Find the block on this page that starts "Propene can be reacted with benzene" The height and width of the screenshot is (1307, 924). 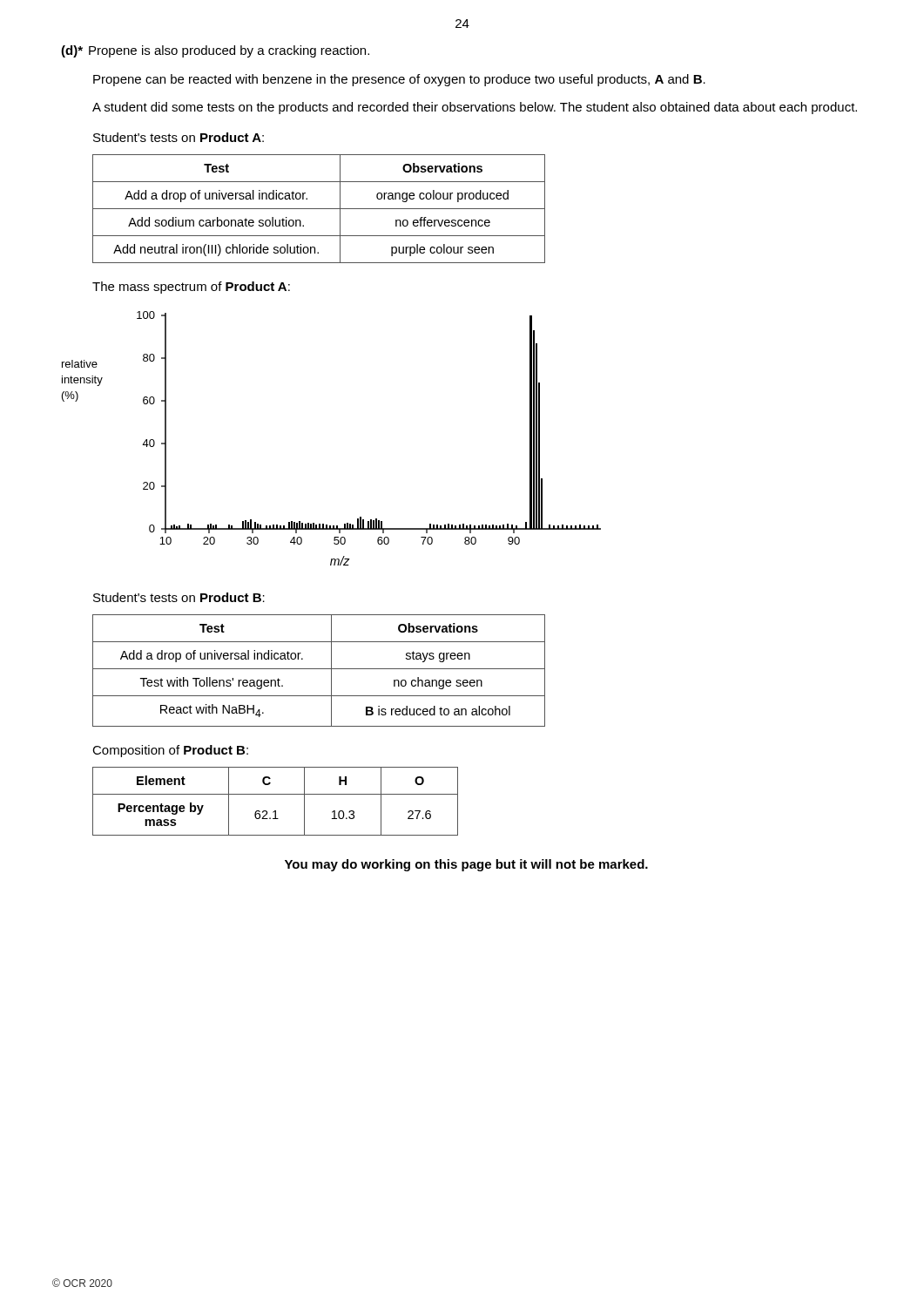click(x=399, y=78)
